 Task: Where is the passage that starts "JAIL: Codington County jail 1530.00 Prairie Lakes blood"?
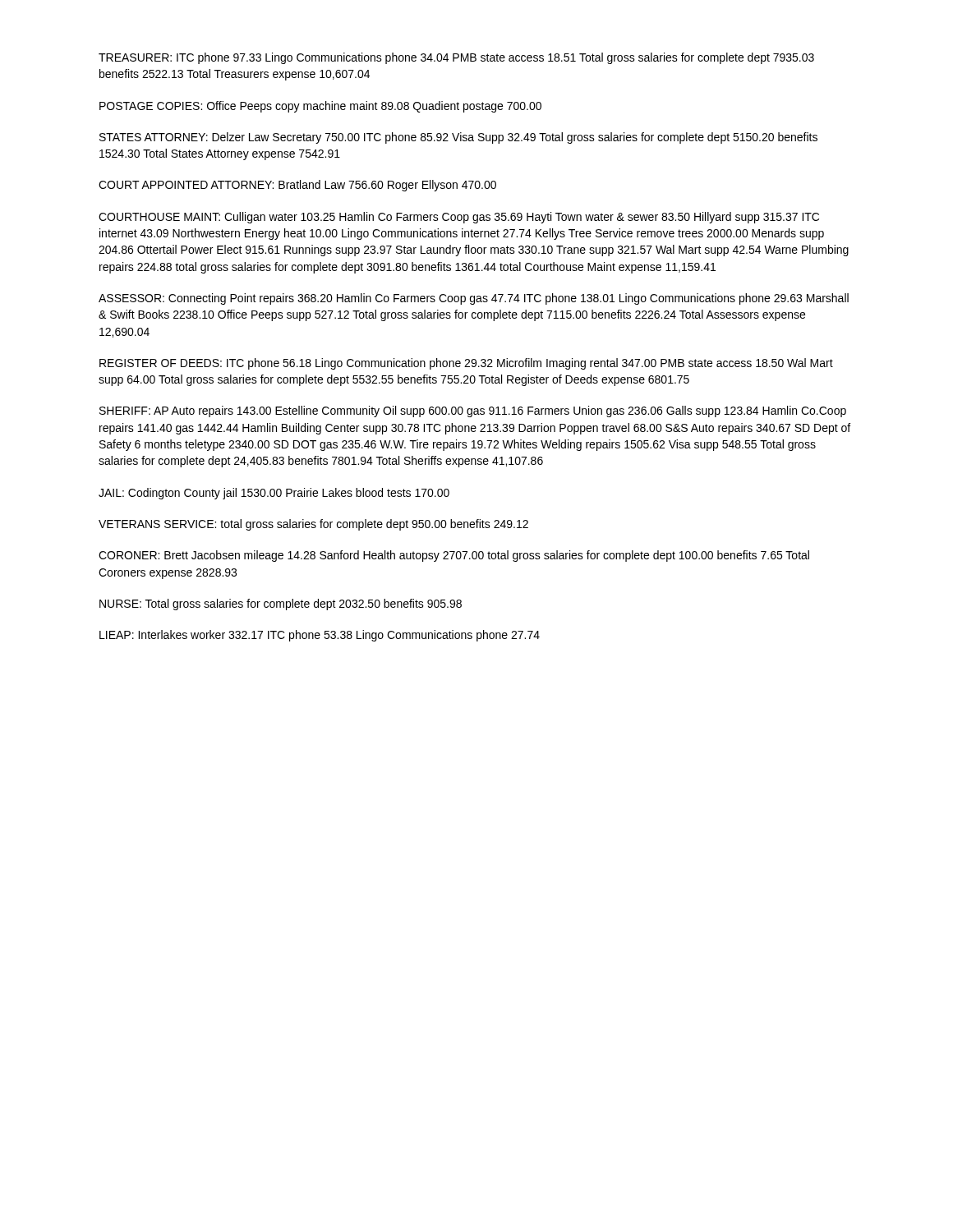click(x=274, y=492)
